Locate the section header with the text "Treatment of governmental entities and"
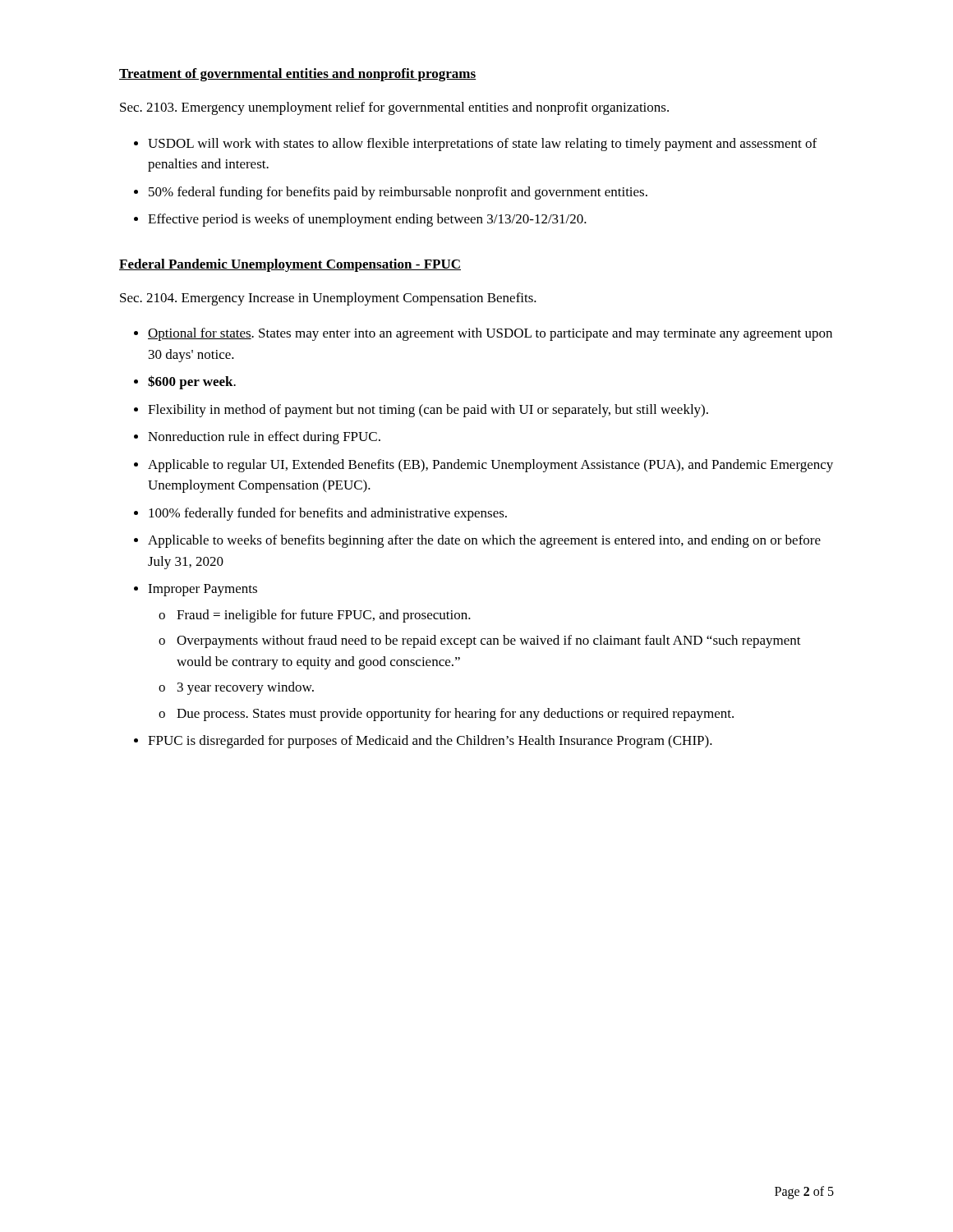Viewport: 953px width, 1232px height. point(297,74)
